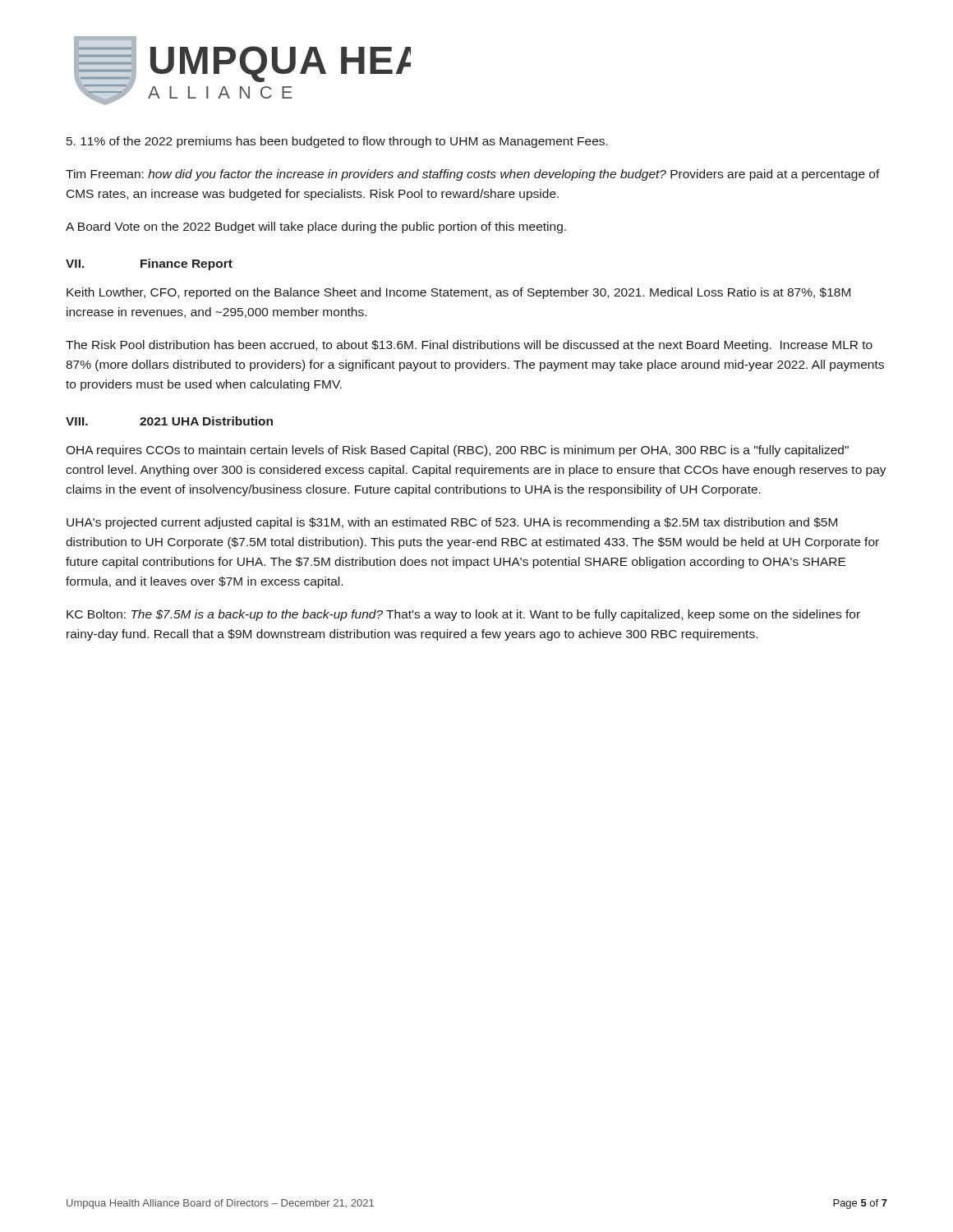
Task: Navigate to the text block starting "A Board Vote on the 2022 Budget will"
Action: [x=316, y=226]
